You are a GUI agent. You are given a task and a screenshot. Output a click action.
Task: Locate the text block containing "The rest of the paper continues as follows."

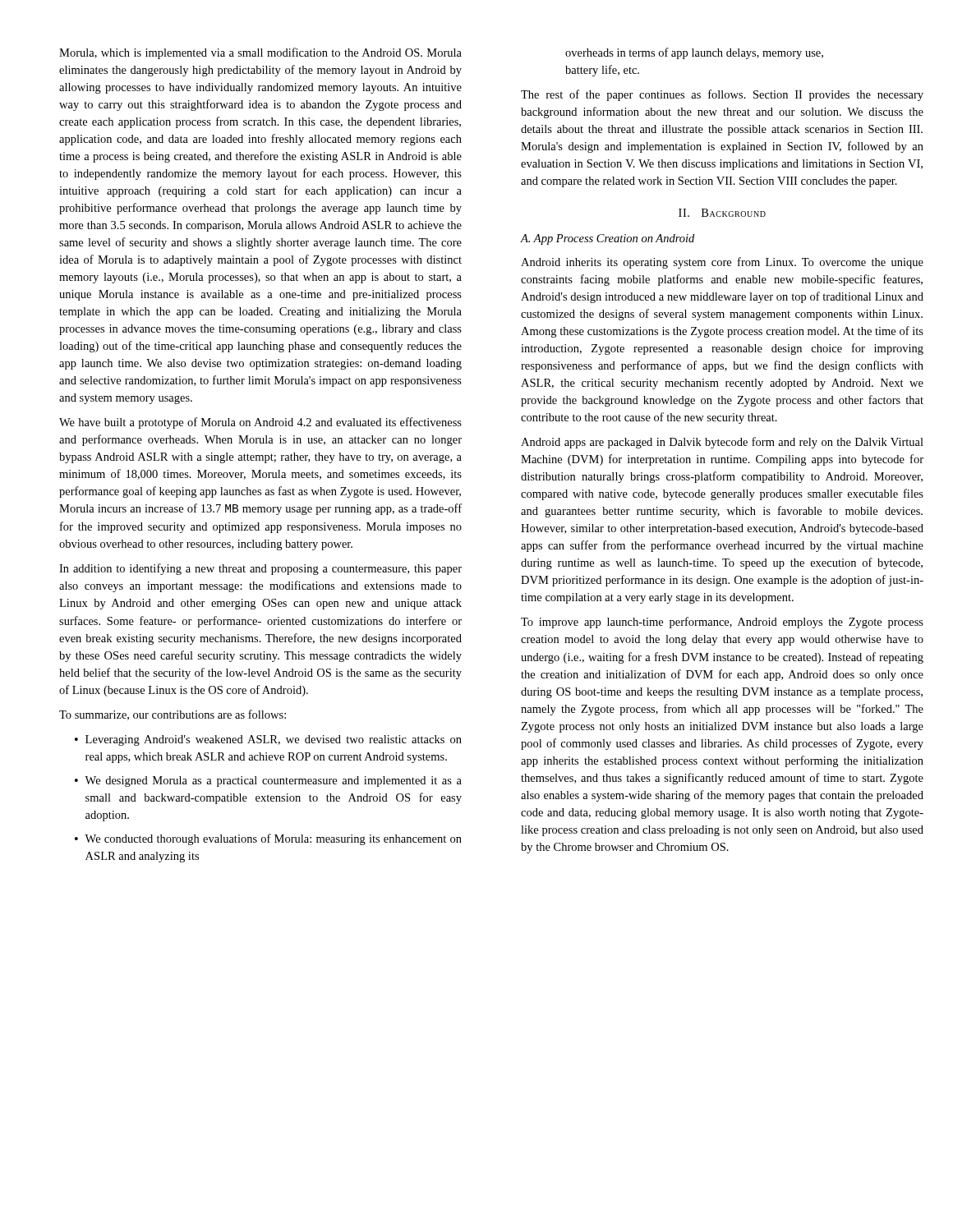[722, 138]
